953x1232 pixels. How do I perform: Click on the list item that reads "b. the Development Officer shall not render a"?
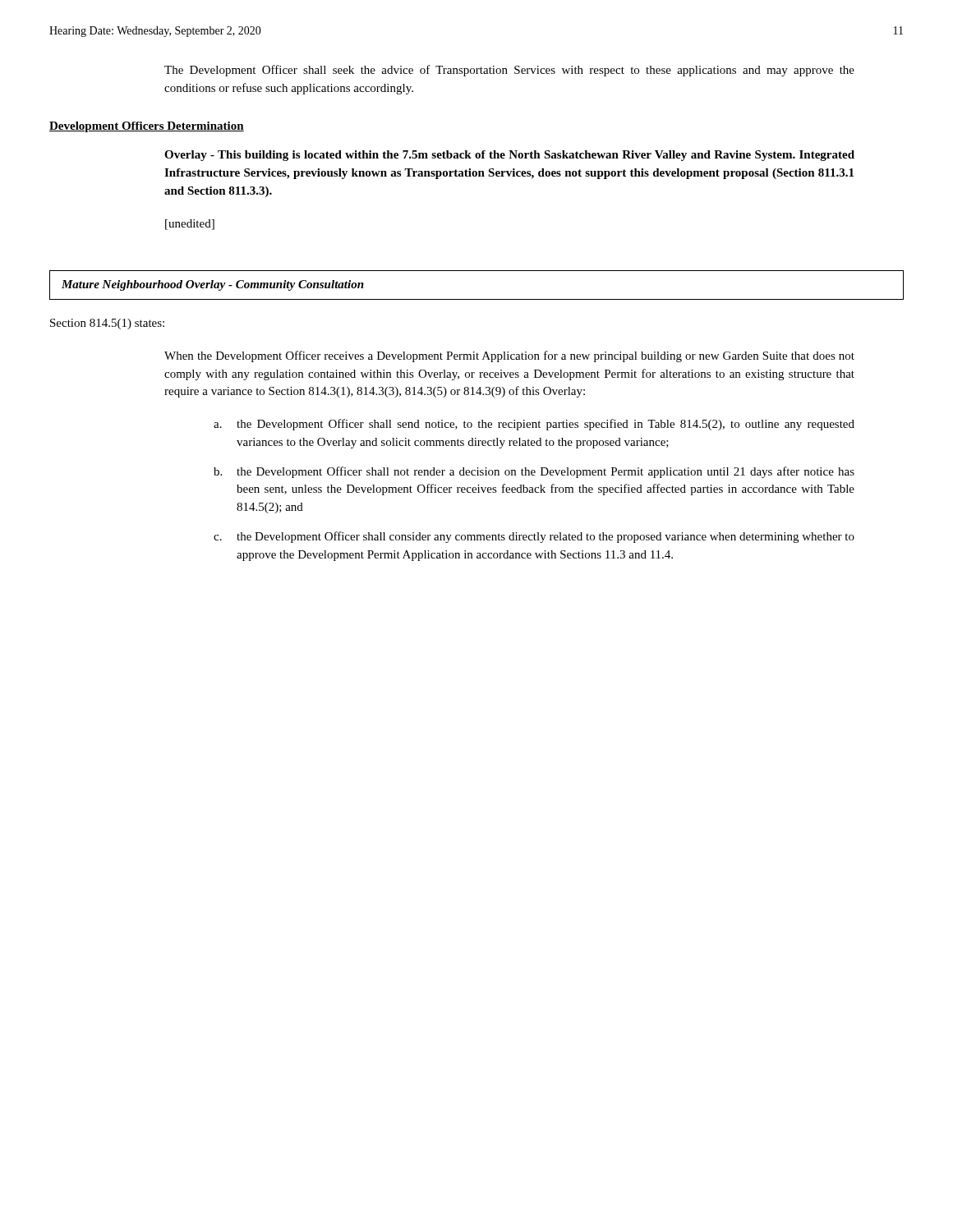pyautogui.click(x=534, y=490)
